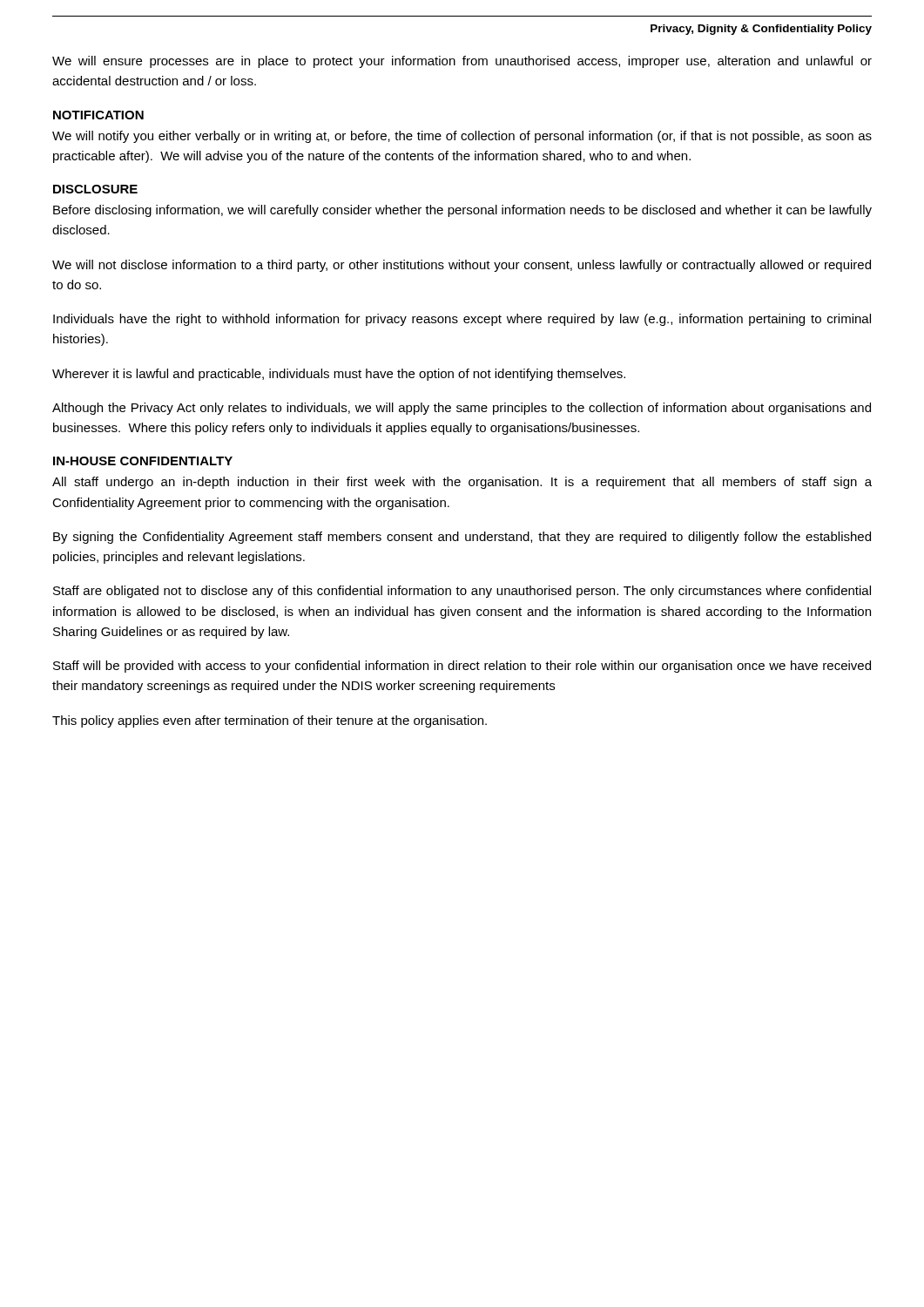924x1307 pixels.
Task: Point to the block beginning "Although the Privacy Act only relates"
Action: tap(462, 417)
